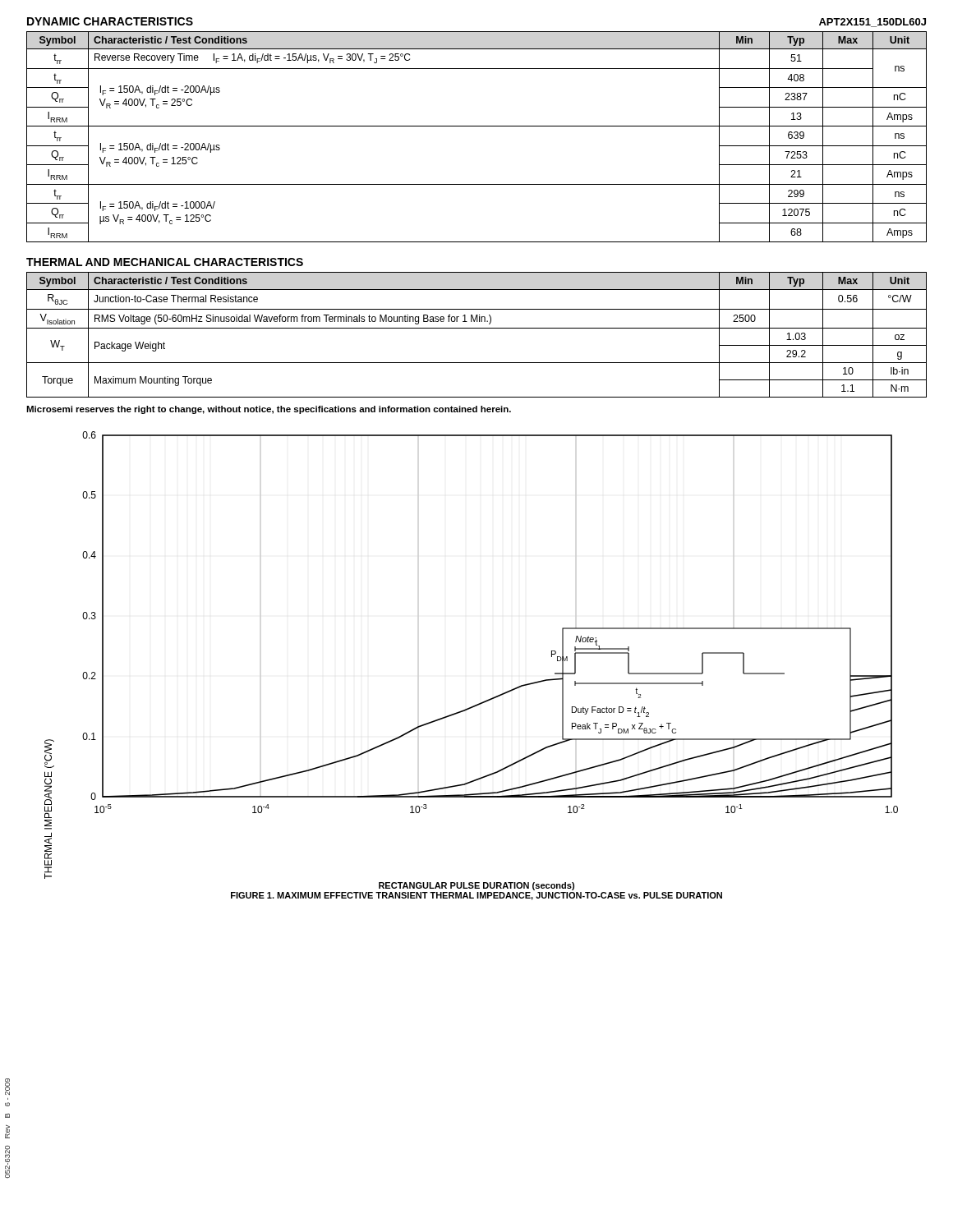
Task: Select a caption
Action: 476,890
